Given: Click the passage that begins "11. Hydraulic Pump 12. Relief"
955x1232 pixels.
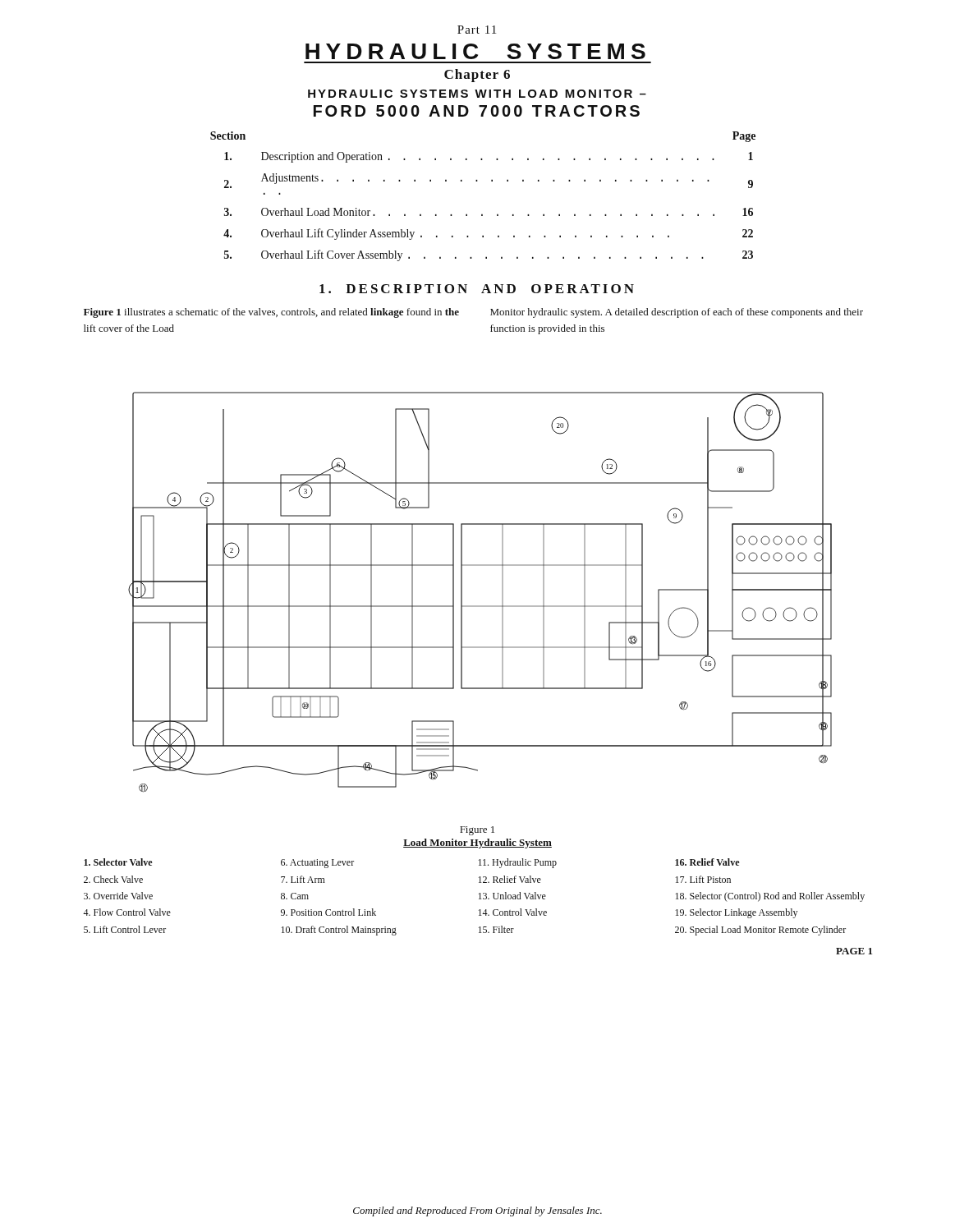Looking at the screenshot, I should tap(517, 863).
